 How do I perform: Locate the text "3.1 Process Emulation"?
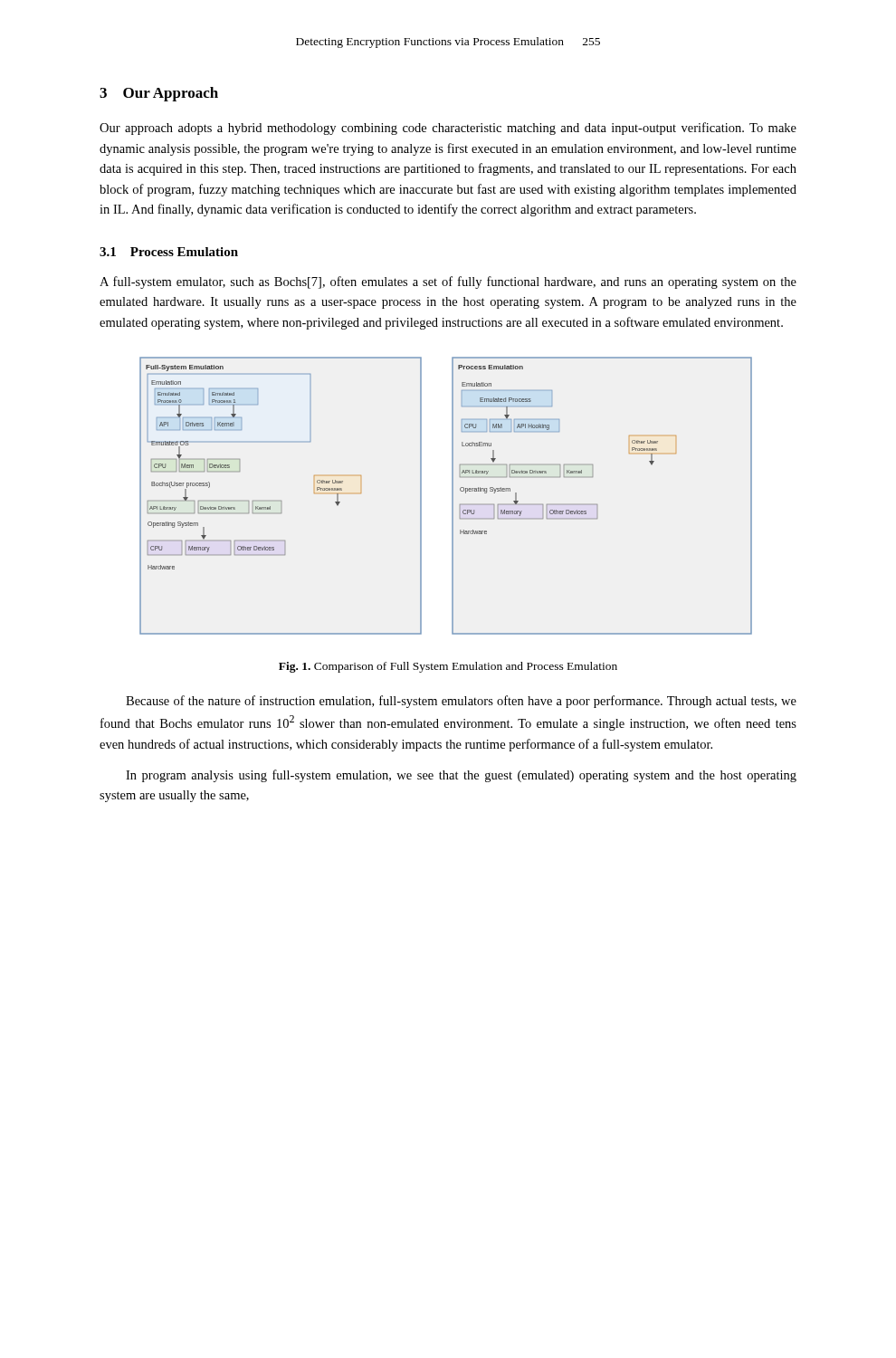[x=169, y=252]
